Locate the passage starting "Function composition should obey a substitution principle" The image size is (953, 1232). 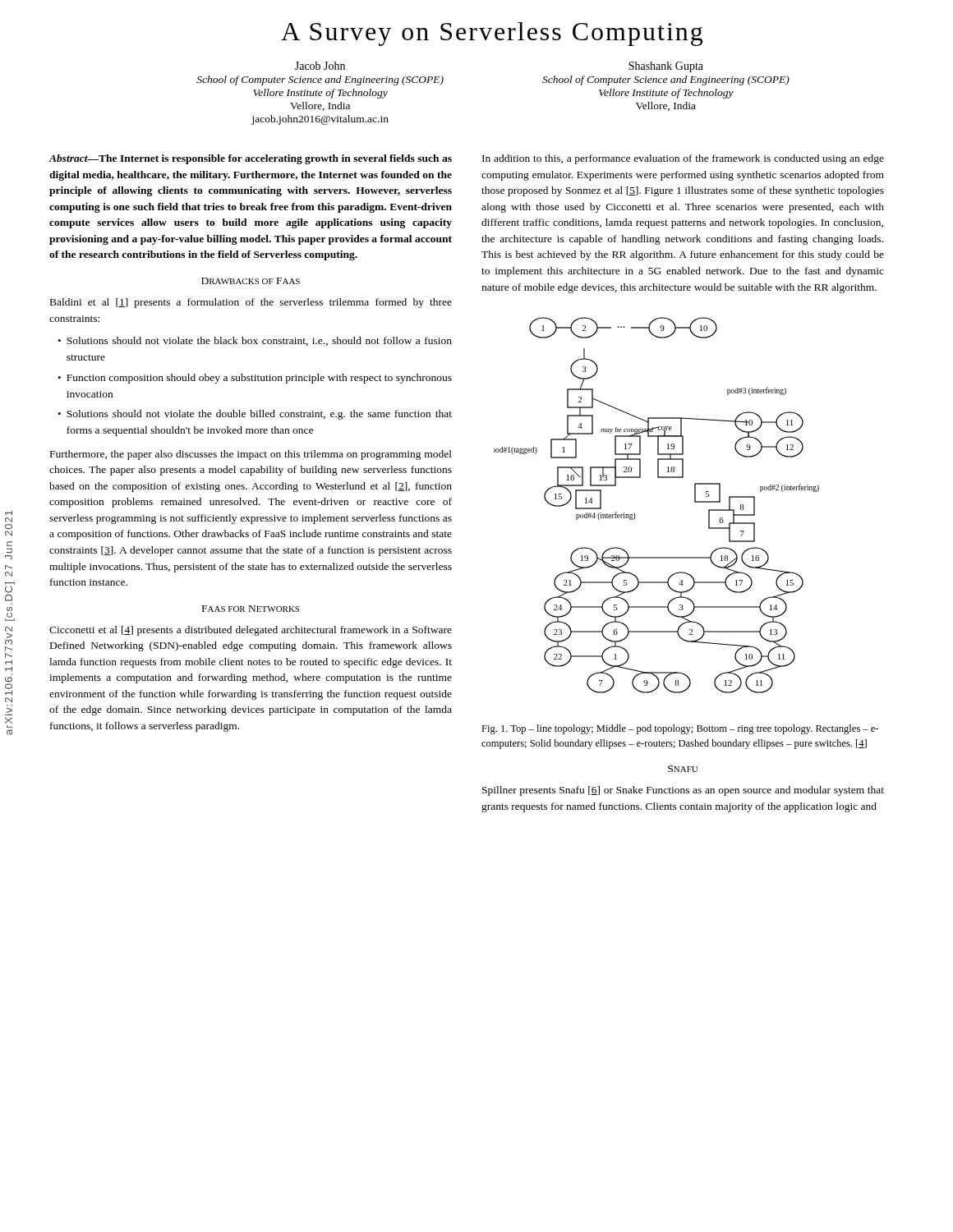pos(259,386)
